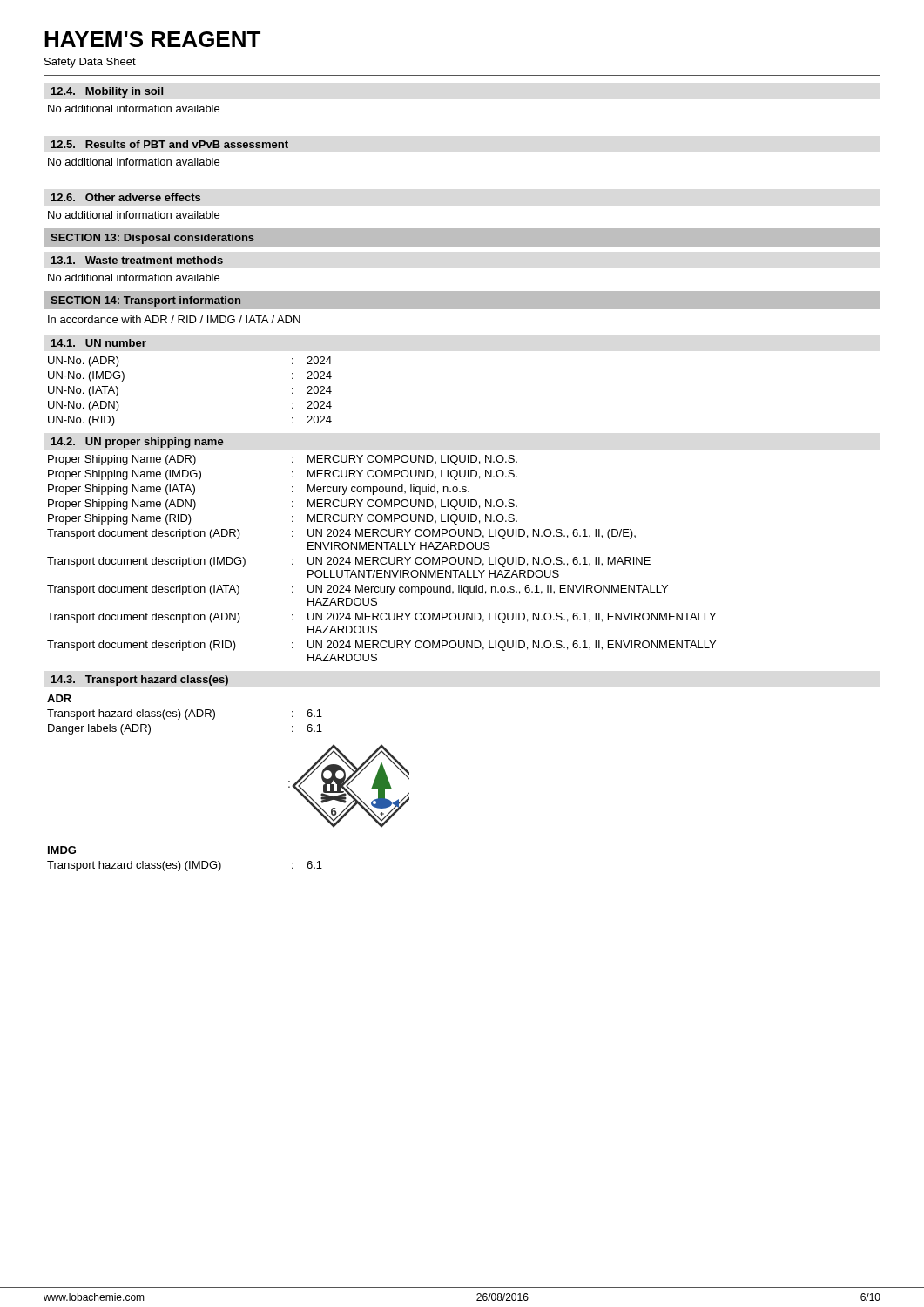
Task: Locate the section header that says "14.1. UN number"
Action: click(98, 343)
